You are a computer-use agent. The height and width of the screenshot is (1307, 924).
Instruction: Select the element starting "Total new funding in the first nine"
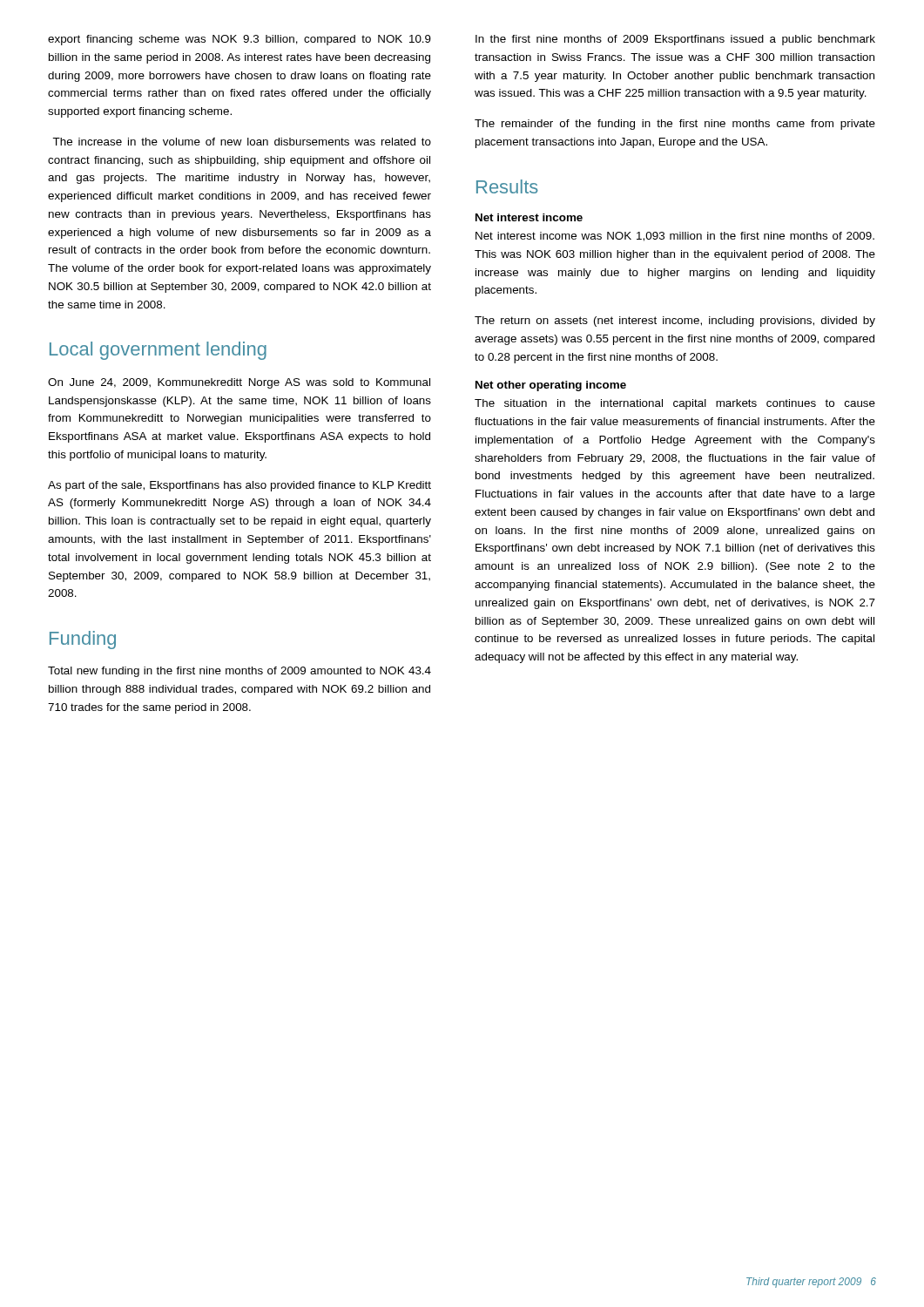[239, 689]
